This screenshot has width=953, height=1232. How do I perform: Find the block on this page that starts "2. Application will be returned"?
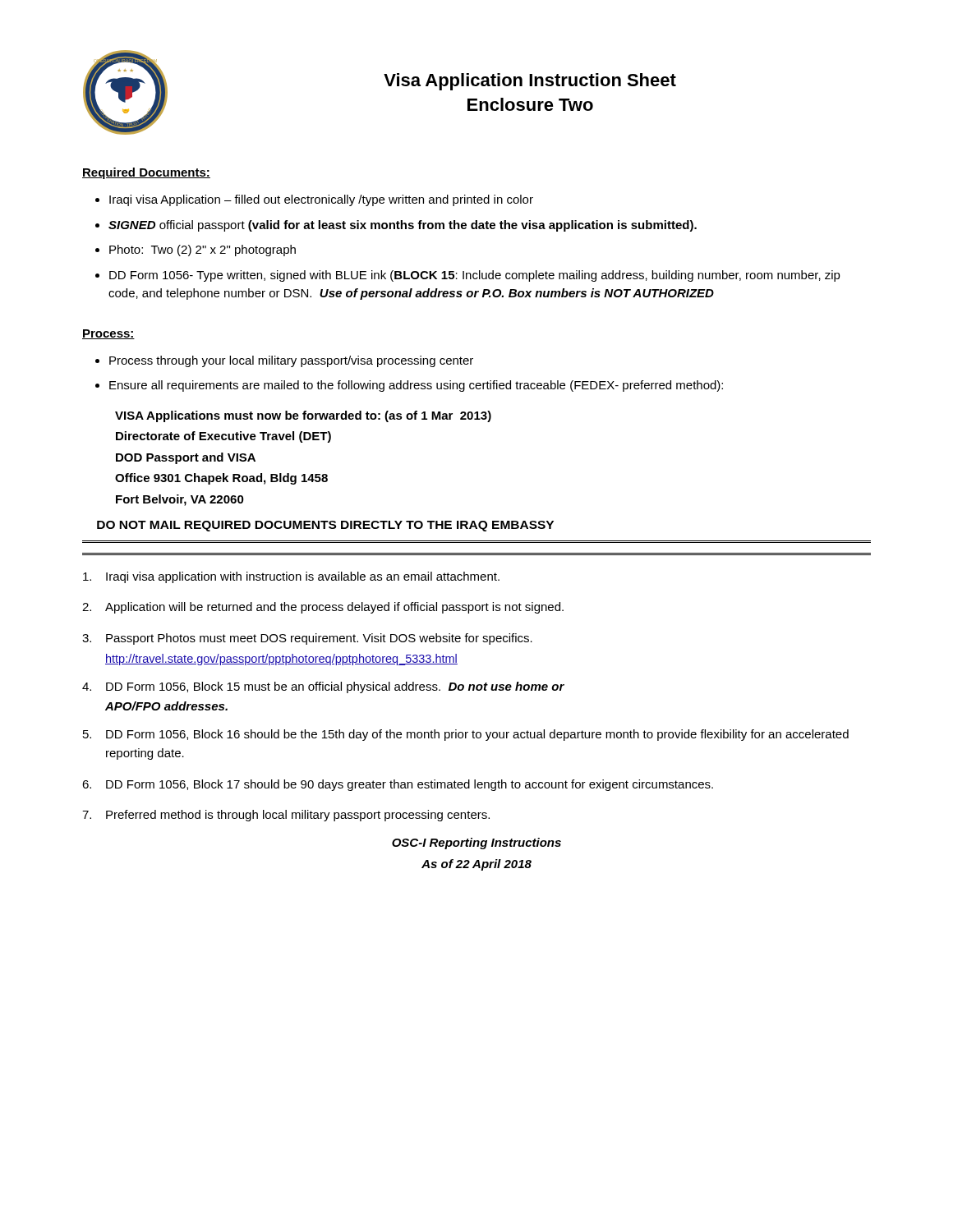[323, 607]
